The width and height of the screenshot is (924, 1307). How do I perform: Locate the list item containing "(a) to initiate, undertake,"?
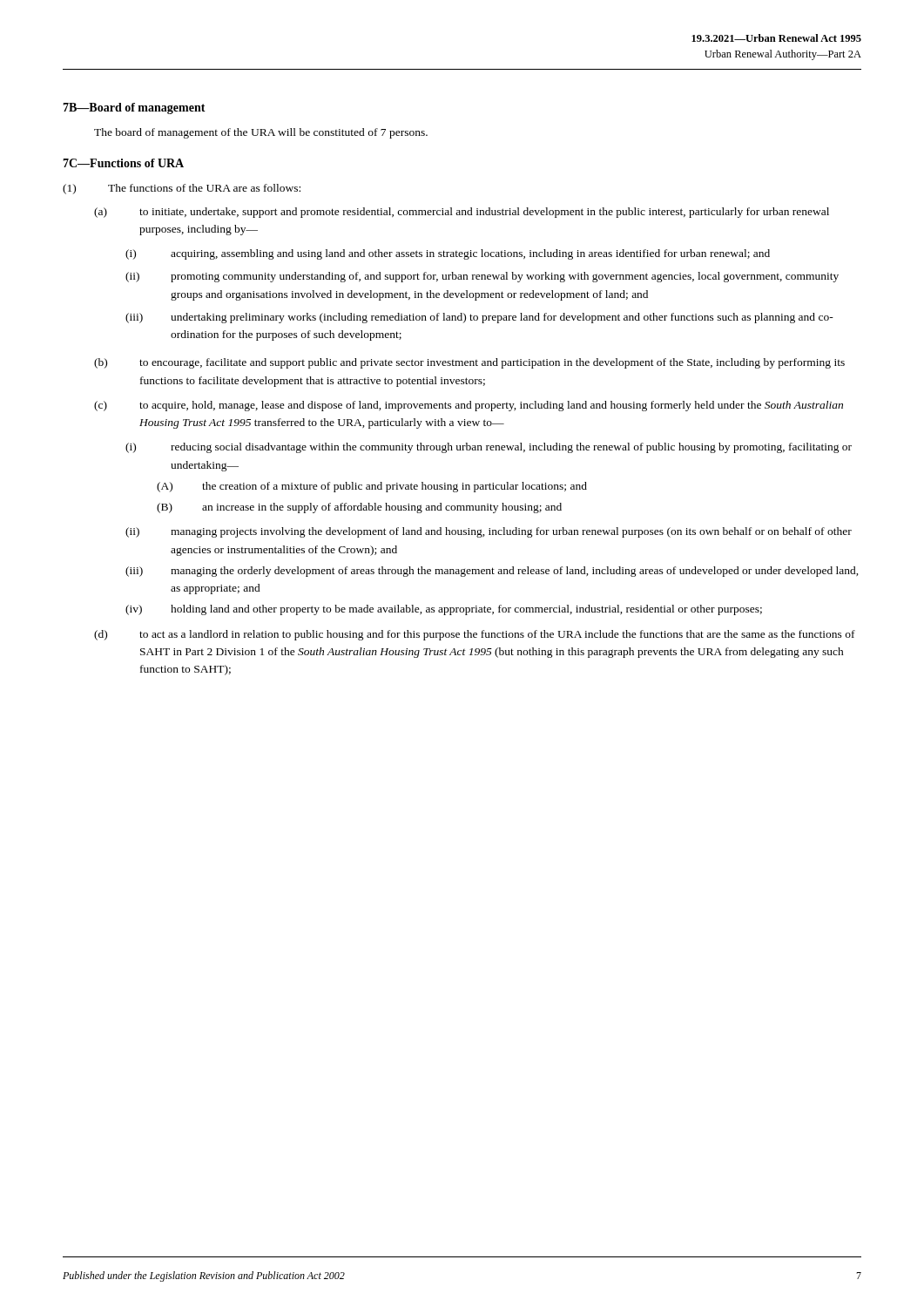tap(462, 220)
